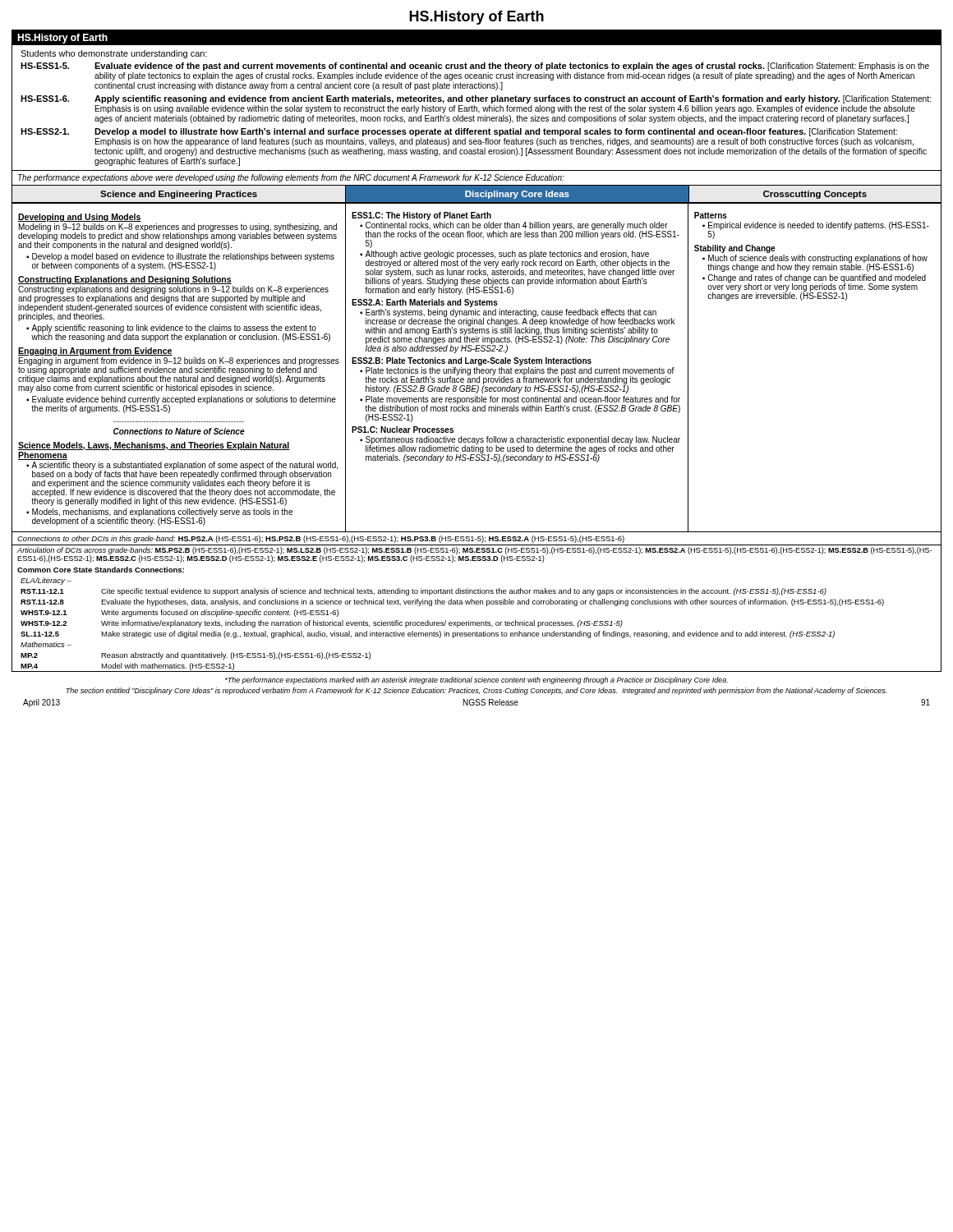Image resolution: width=953 pixels, height=1232 pixels.
Task: Where is the passage that starts "The performance expectations above were"?
Action: pos(291,178)
